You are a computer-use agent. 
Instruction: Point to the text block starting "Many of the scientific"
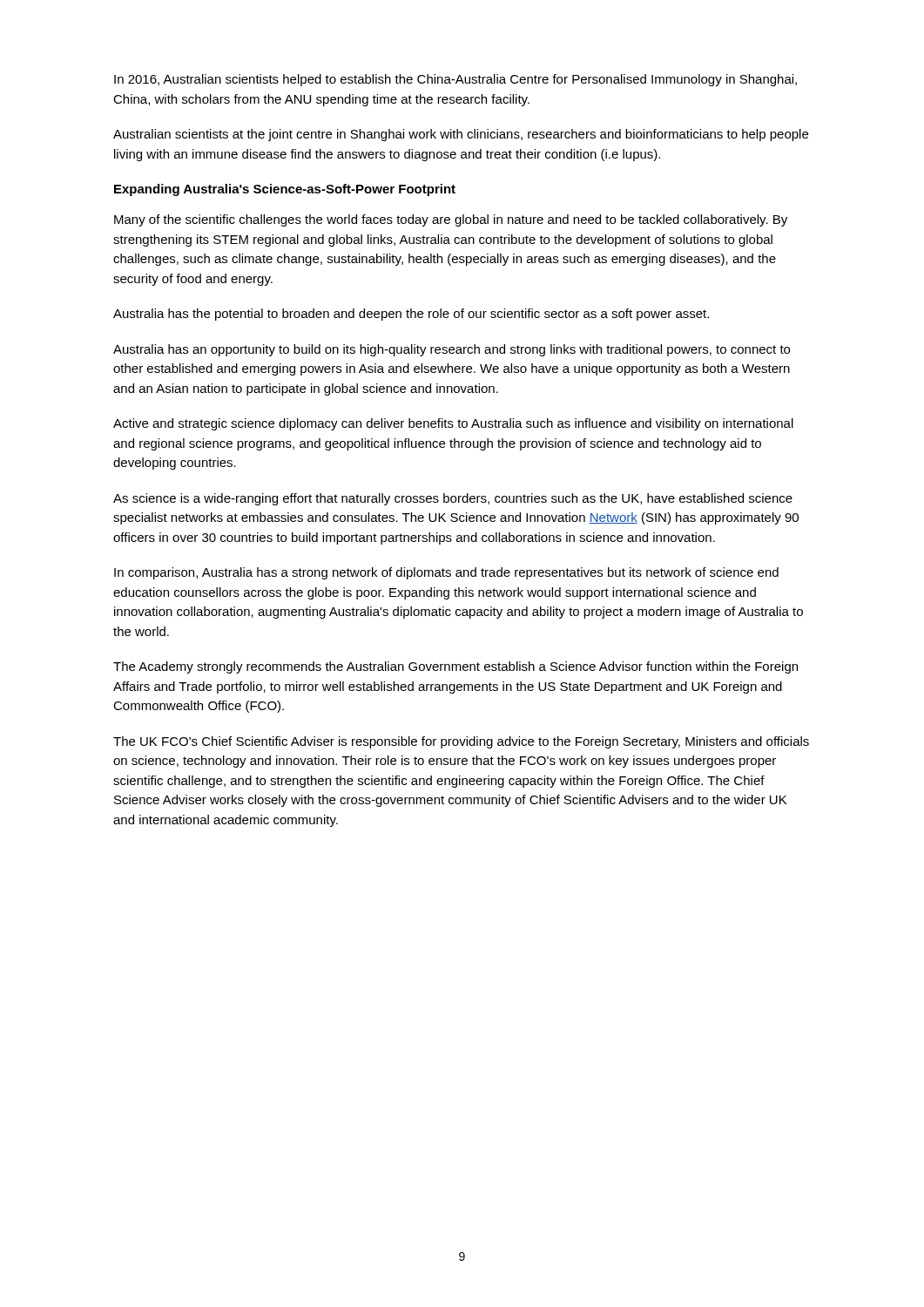pyautogui.click(x=450, y=249)
